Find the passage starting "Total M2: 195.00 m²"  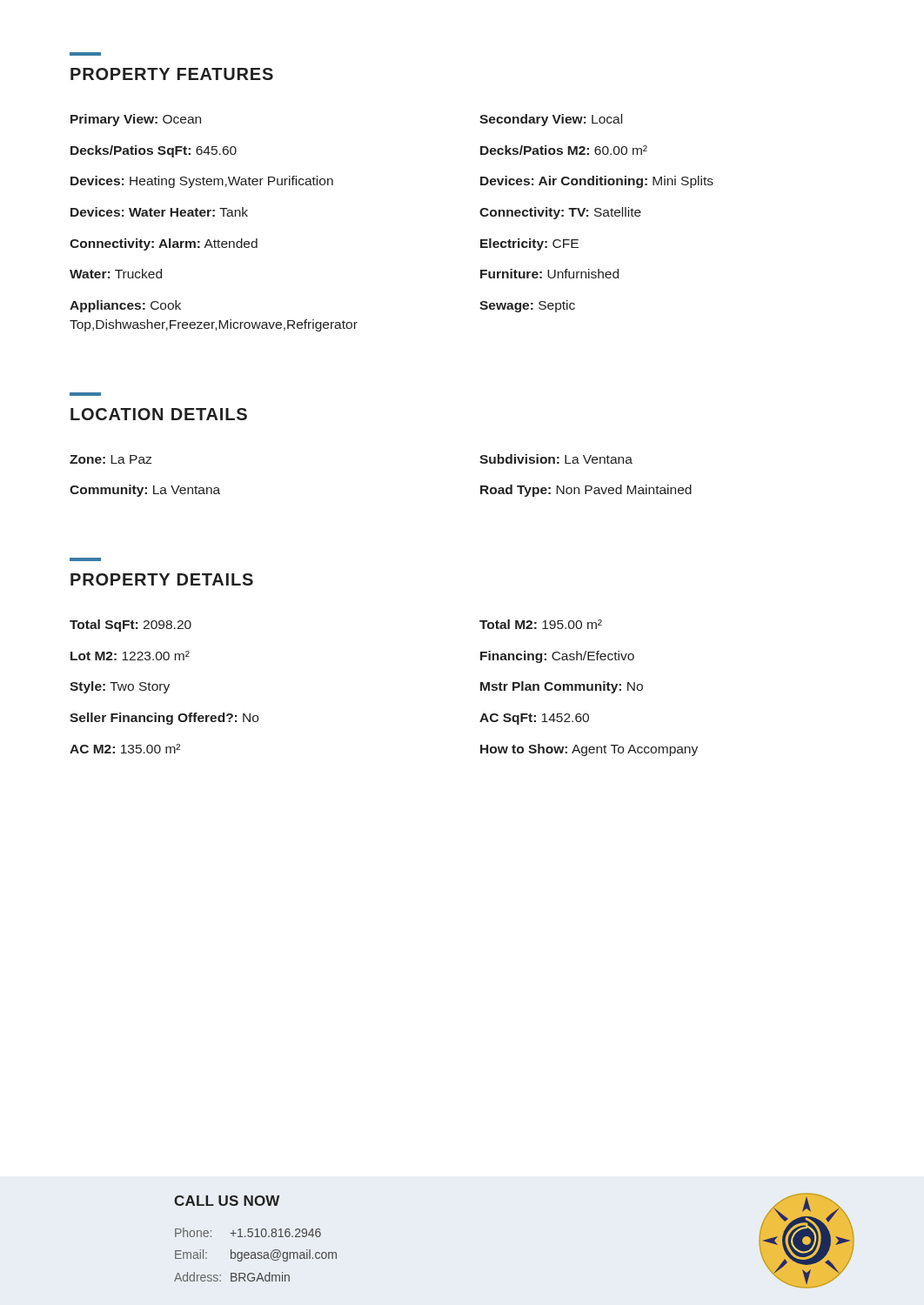(x=541, y=624)
